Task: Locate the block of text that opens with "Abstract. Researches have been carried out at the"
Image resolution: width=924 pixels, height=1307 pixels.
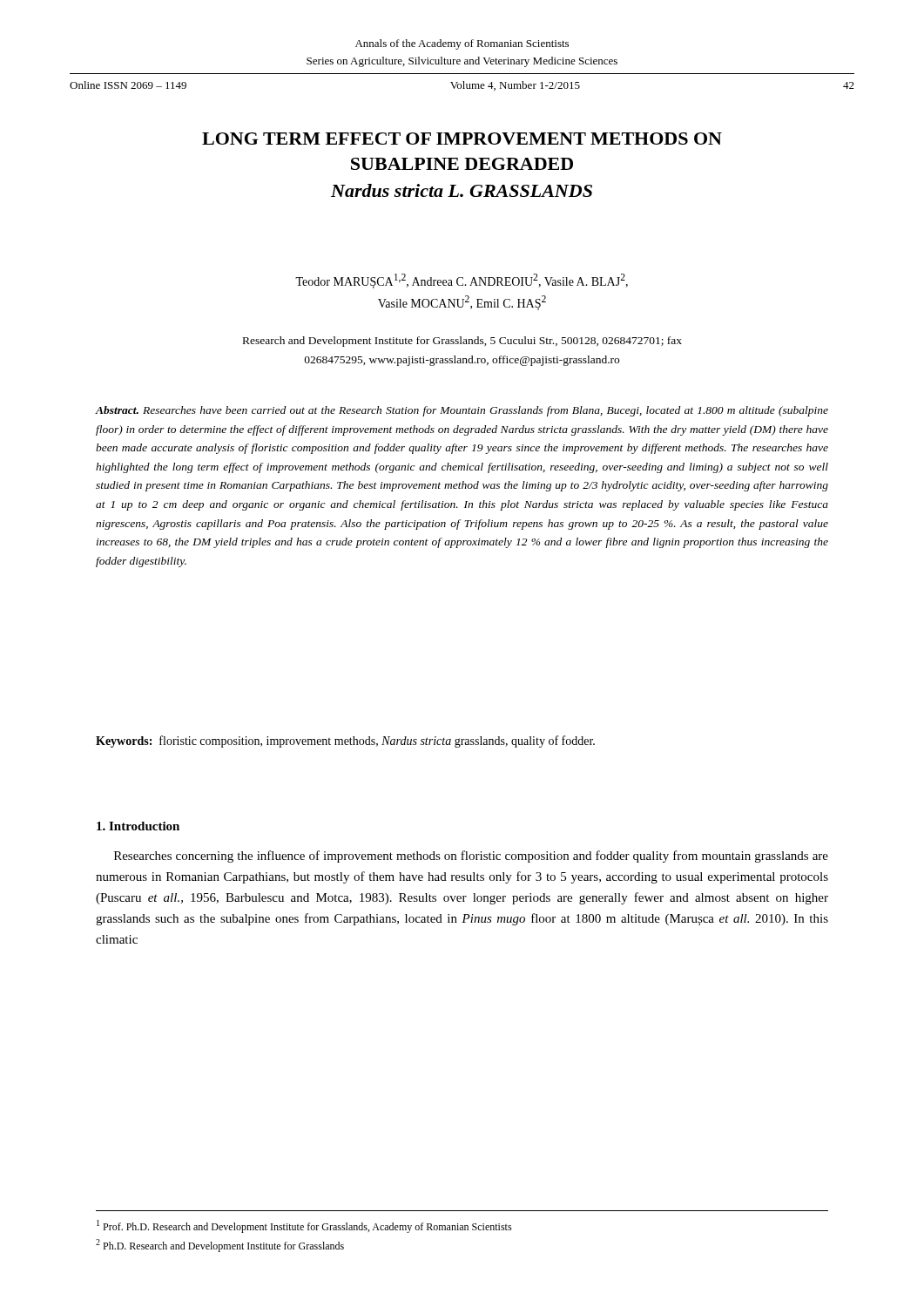Action: click(x=462, y=485)
